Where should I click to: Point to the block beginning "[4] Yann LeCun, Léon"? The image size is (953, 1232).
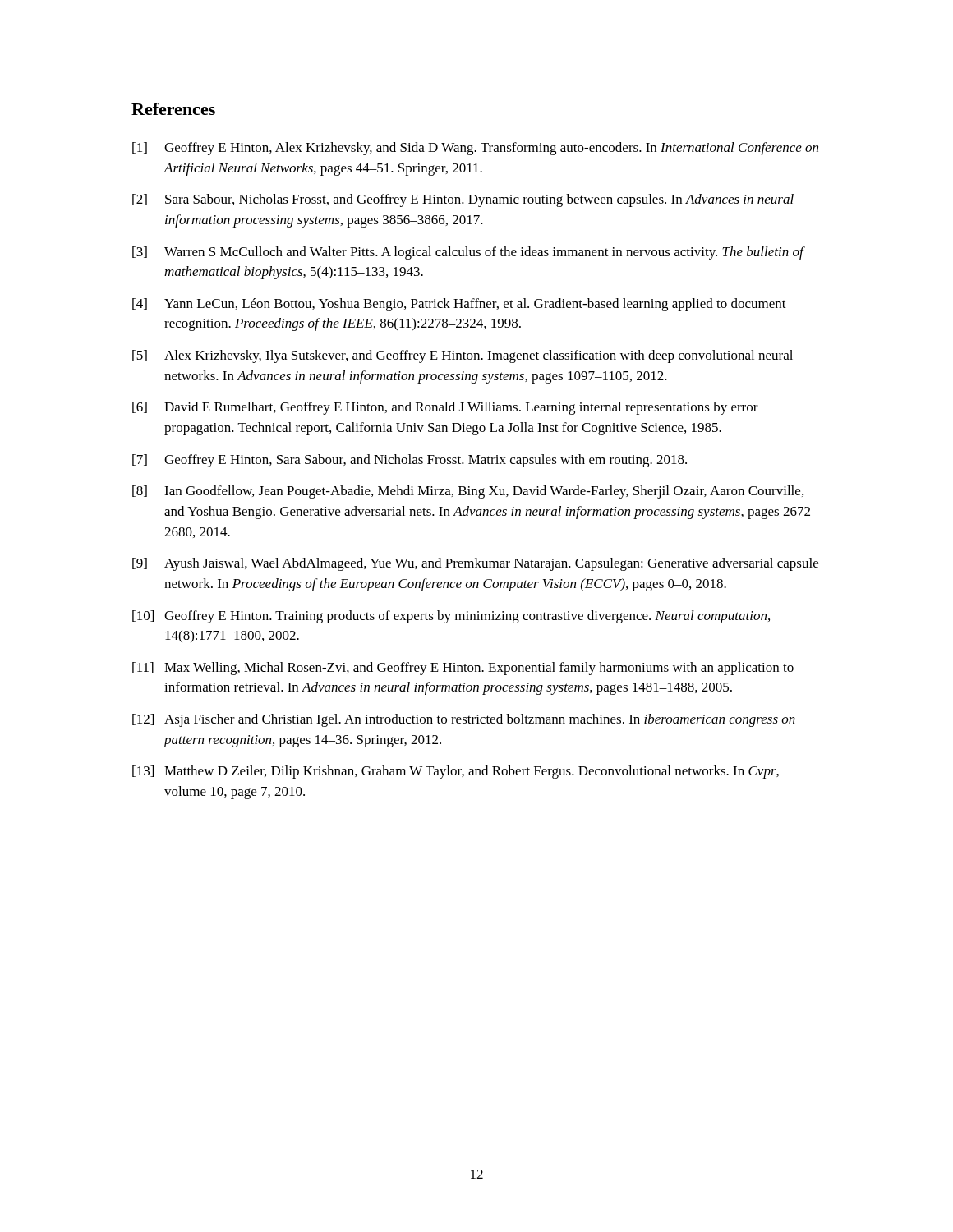pos(476,314)
